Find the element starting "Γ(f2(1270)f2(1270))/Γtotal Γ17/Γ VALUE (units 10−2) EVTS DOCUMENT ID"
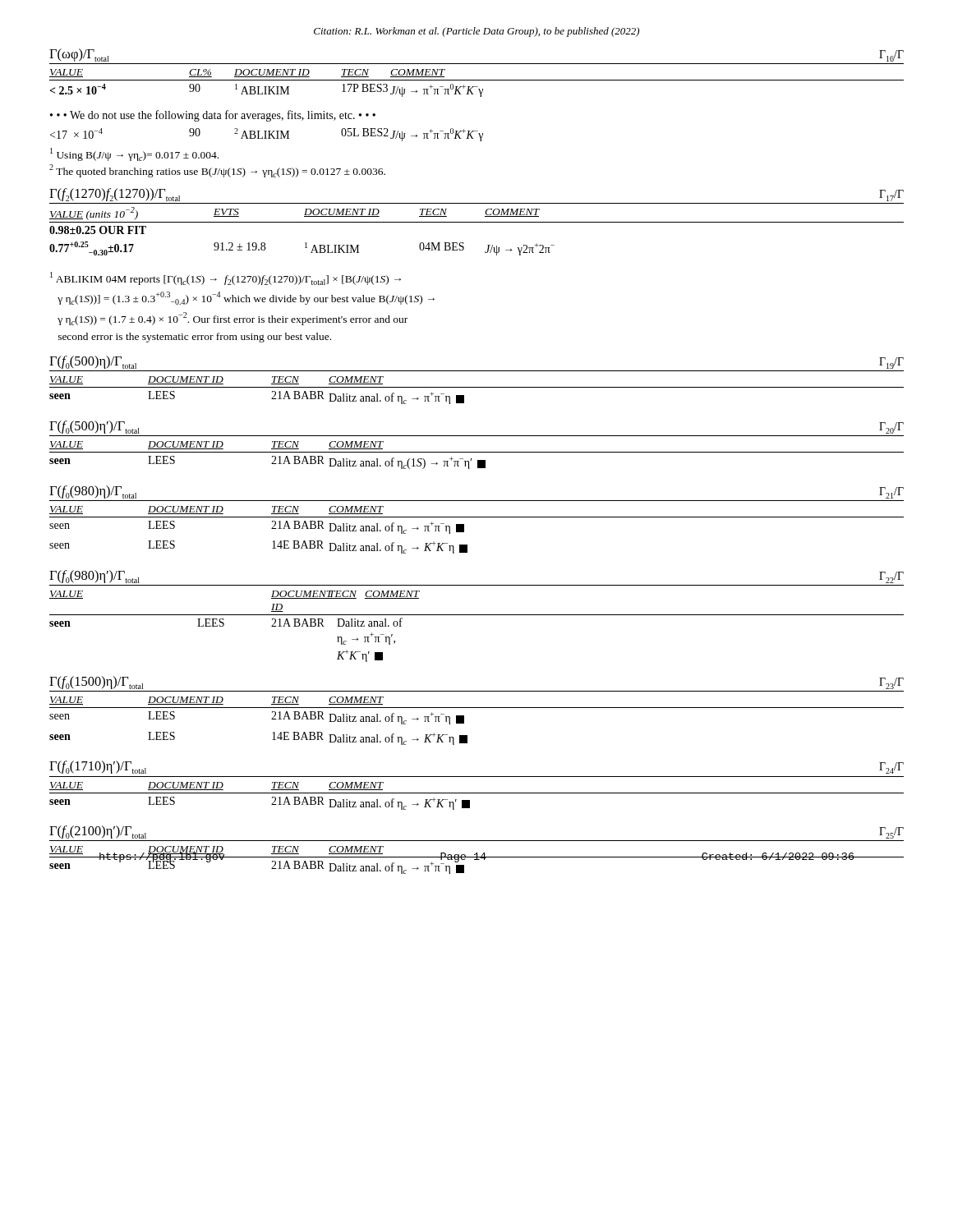Image resolution: width=953 pixels, height=1232 pixels. point(476,222)
